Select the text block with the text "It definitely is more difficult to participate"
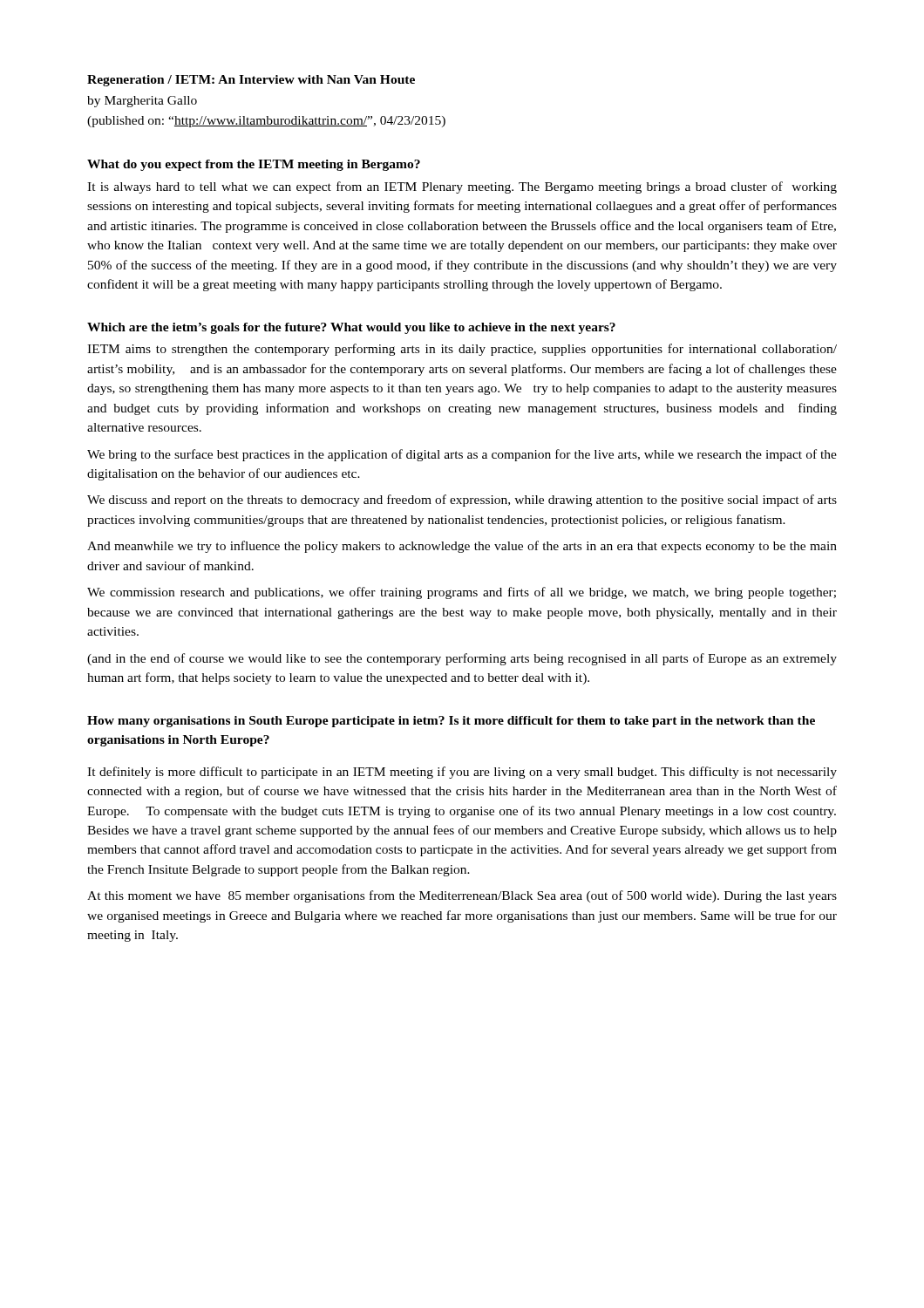Image resolution: width=924 pixels, height=1308 pixels. point(462,853)
